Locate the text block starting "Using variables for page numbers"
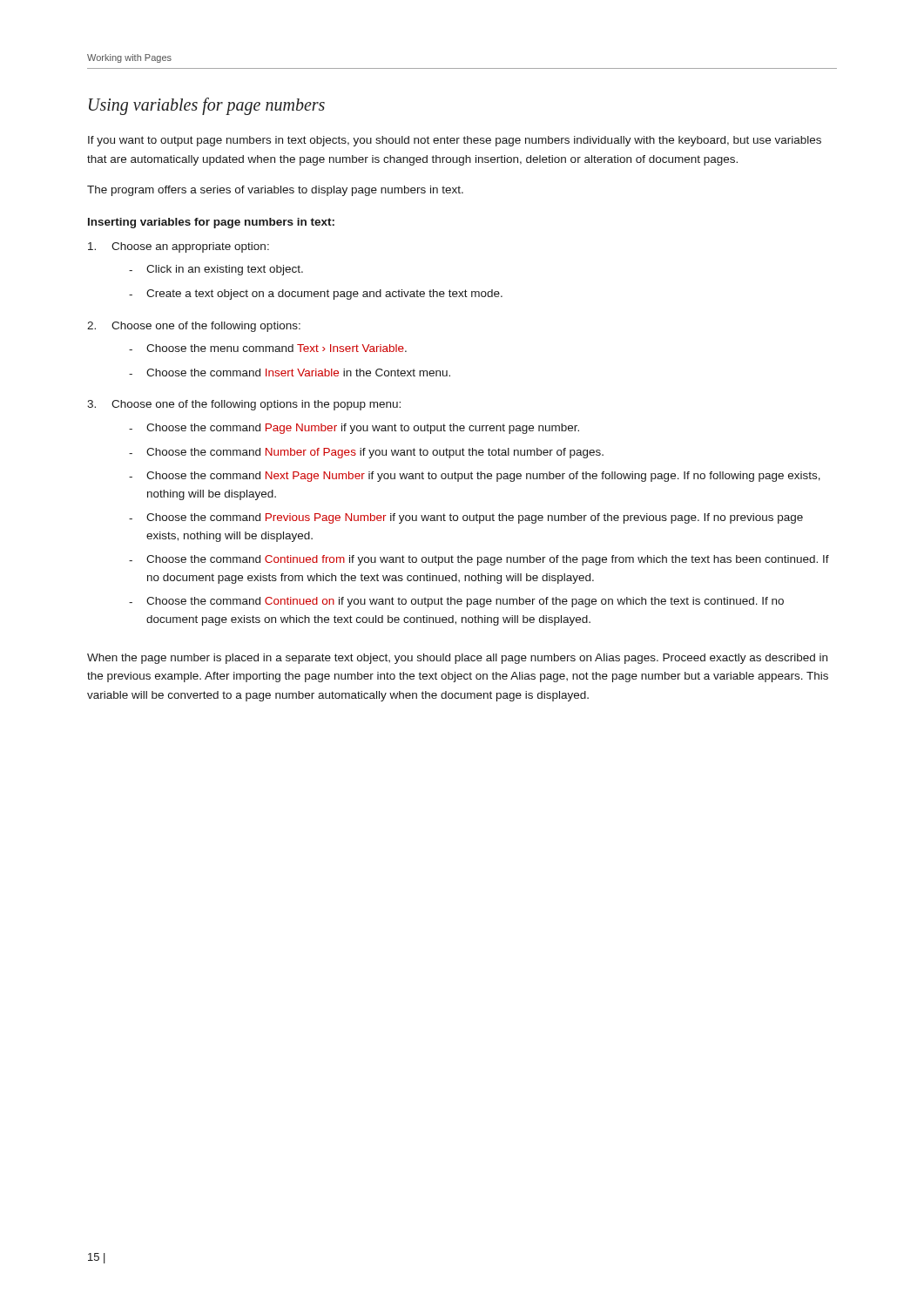 pos(206,105)
